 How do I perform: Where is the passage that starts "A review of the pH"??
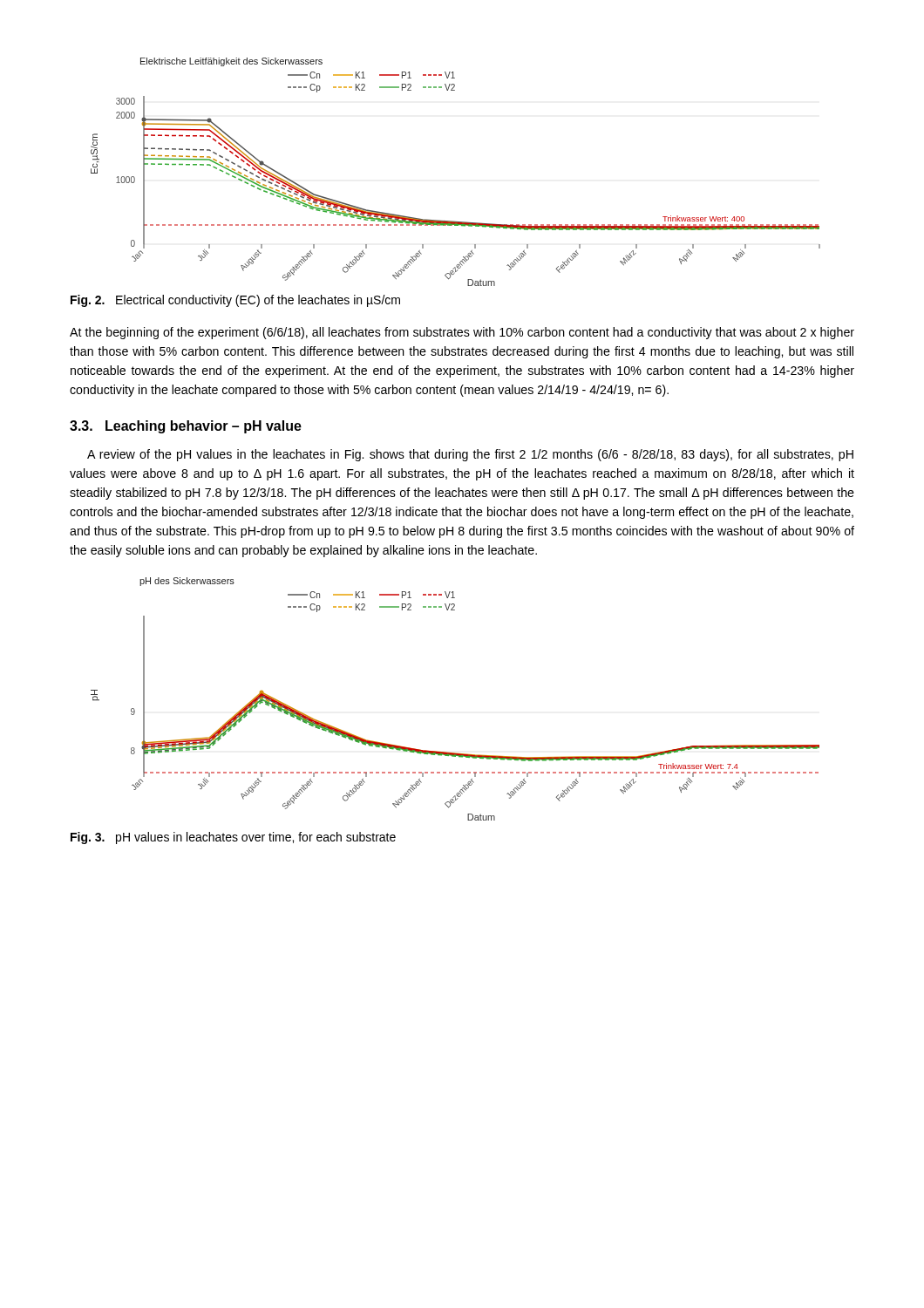(x=462, y=502)
